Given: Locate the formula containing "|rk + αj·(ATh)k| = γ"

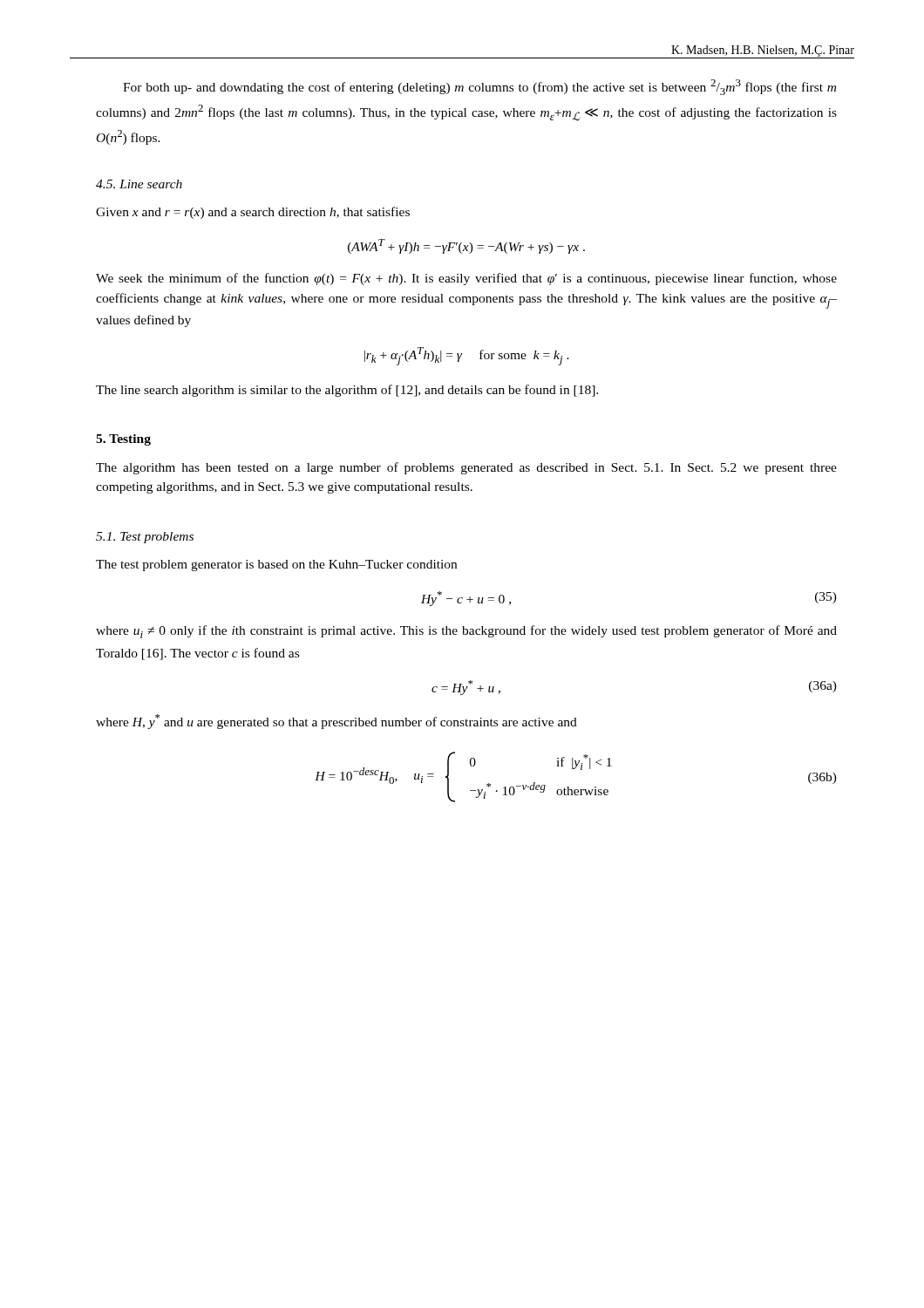Looking at the screenshot, I should click(x=466, y=354).
